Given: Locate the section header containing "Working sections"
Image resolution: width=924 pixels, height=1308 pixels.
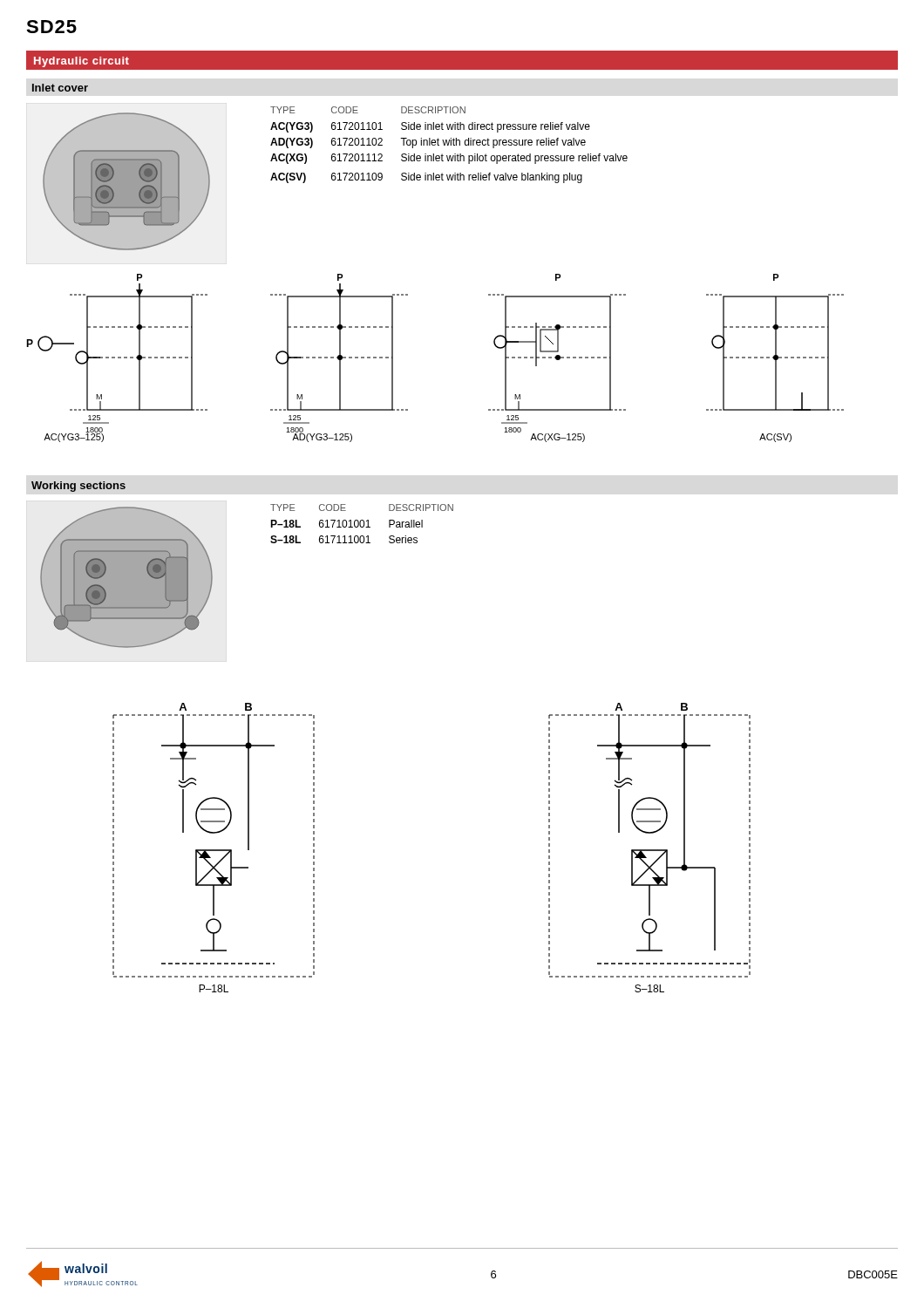Looking at the screenshot, I should point(79,485).
